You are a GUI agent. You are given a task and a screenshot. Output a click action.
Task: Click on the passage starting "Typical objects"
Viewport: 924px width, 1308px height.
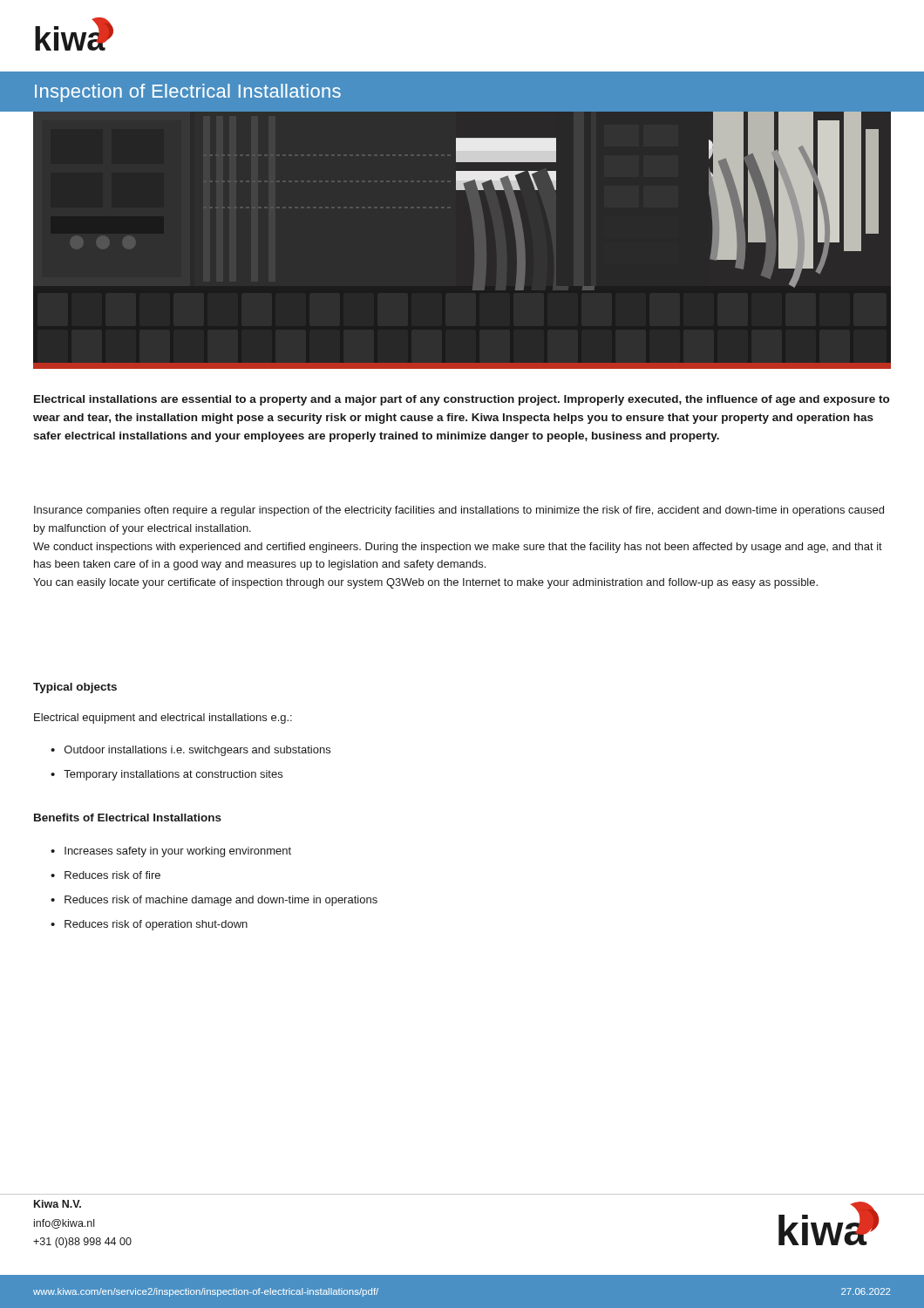pos(75,687)
